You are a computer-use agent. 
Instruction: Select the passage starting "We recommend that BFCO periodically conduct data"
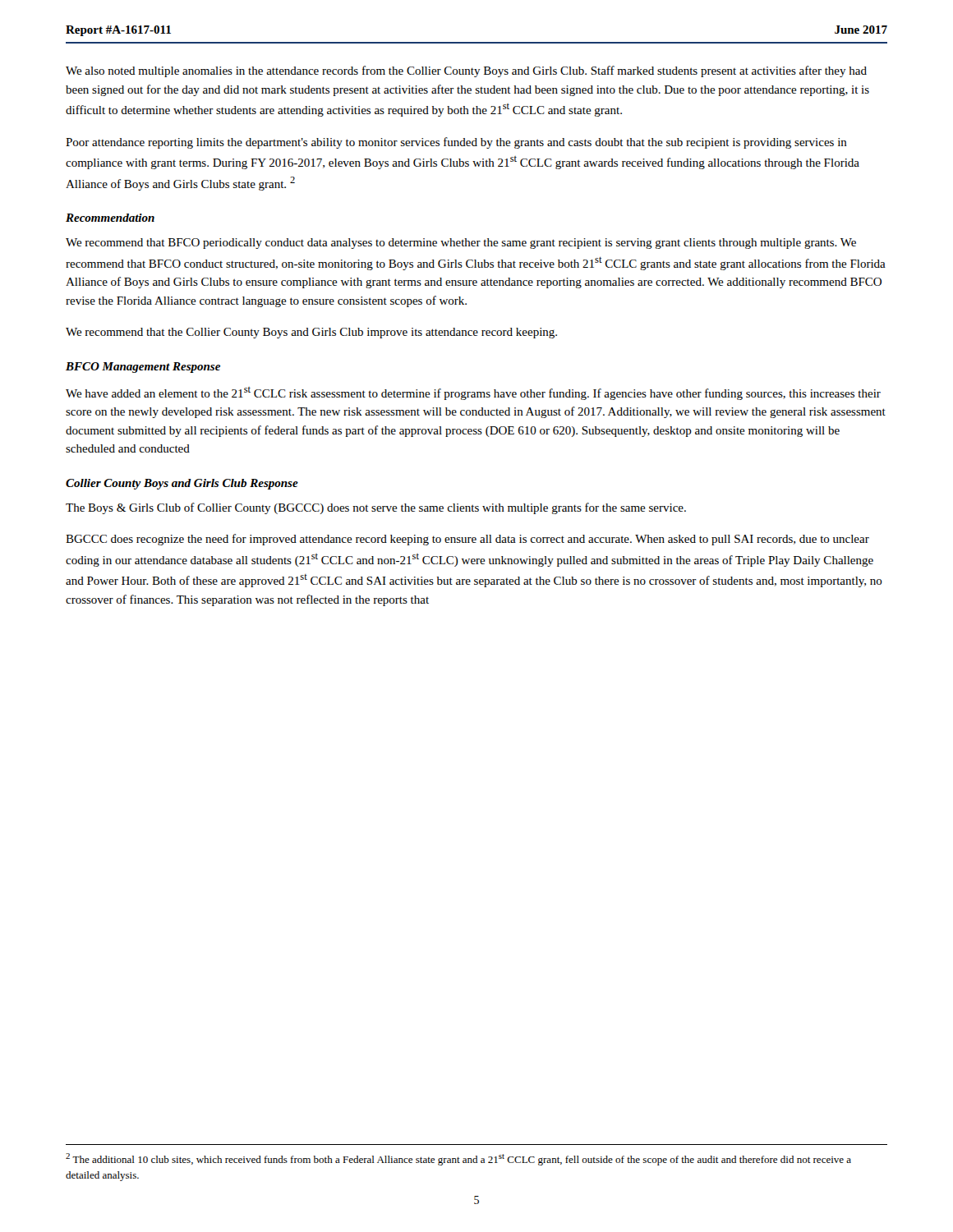(476, 271)
